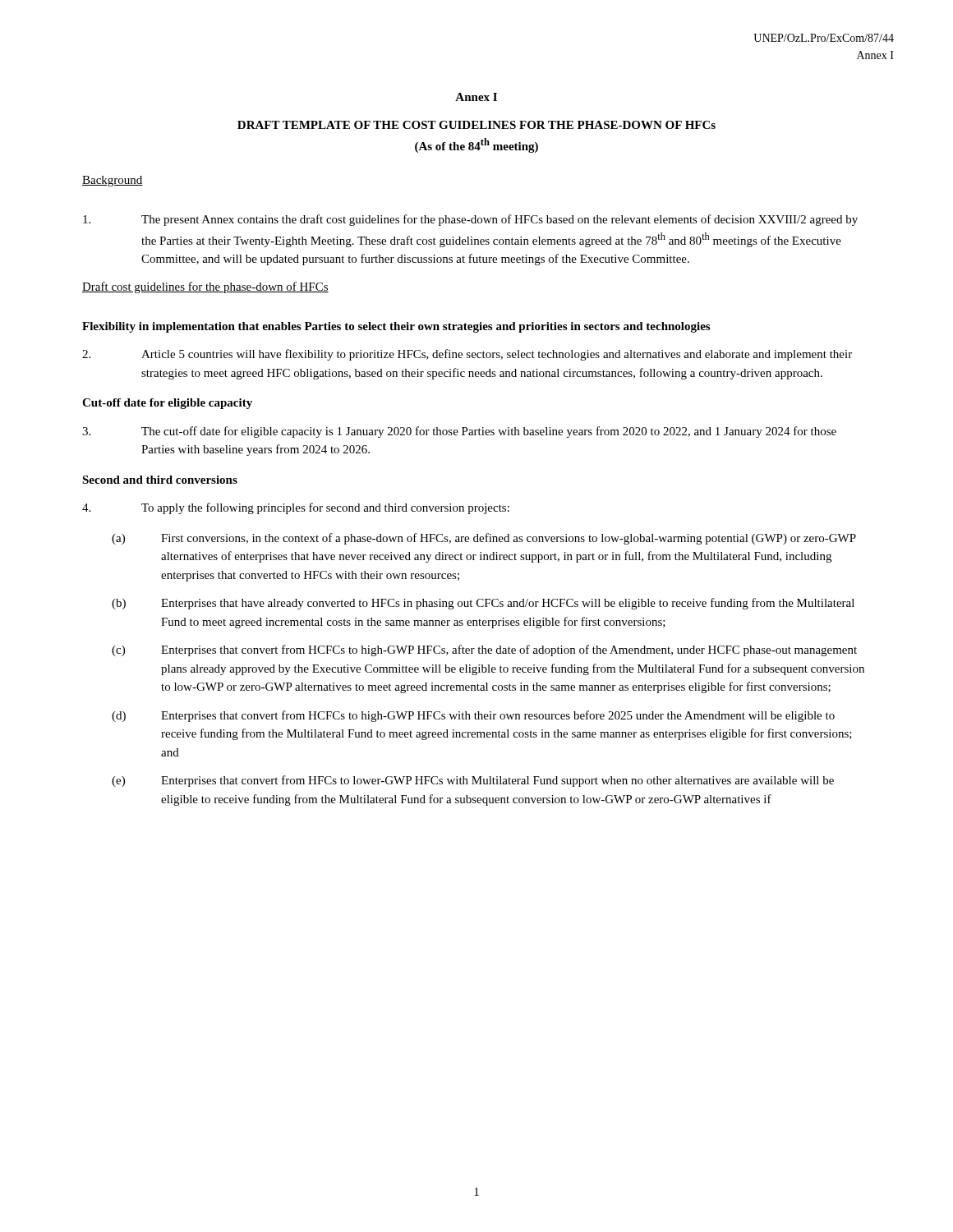Click on the title that reads "DRAFT TEMPLATE OF THE COST"
953x1232 pixels.
[x=476, y=135]
